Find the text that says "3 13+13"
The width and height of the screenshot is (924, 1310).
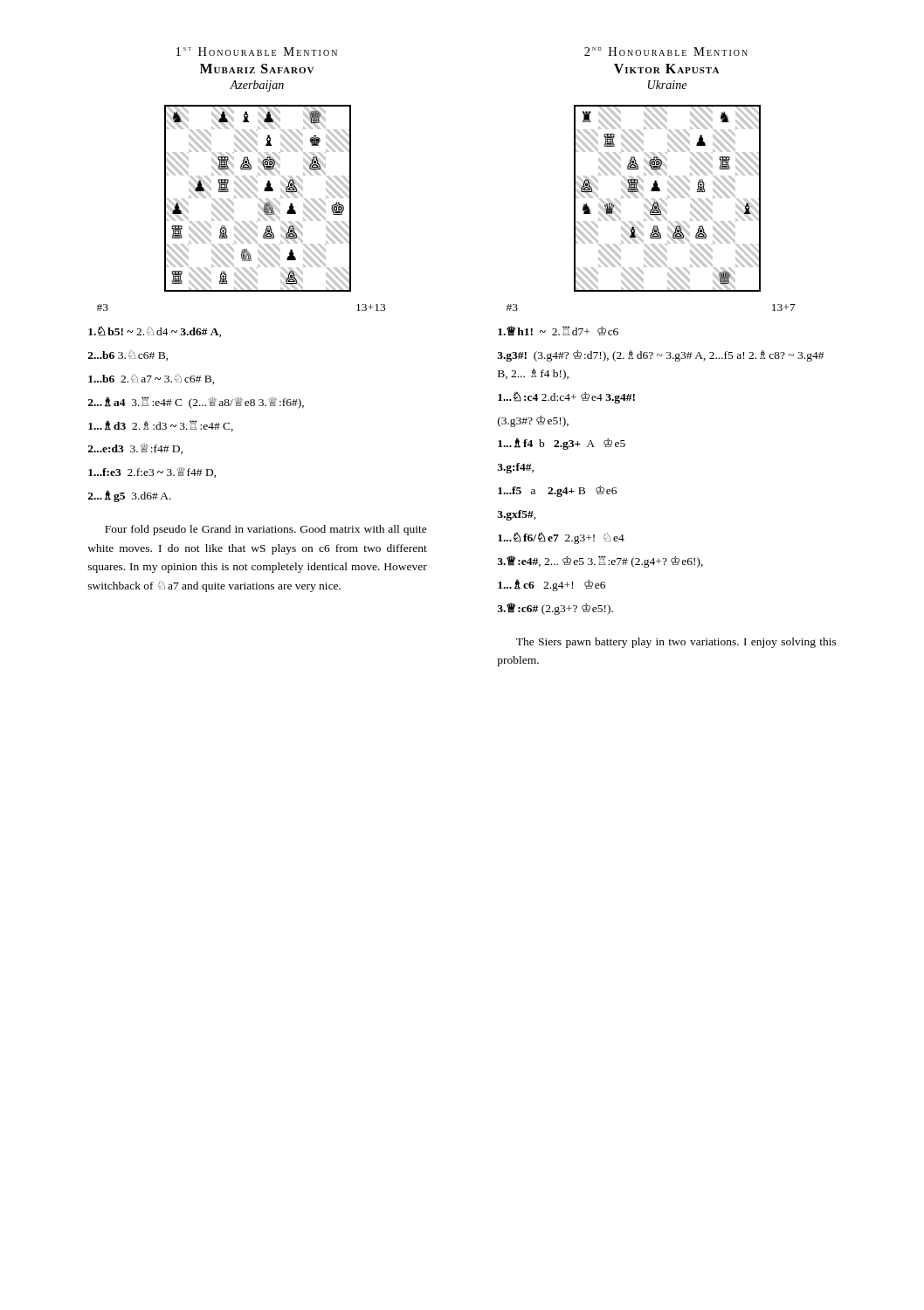[99, 306]
